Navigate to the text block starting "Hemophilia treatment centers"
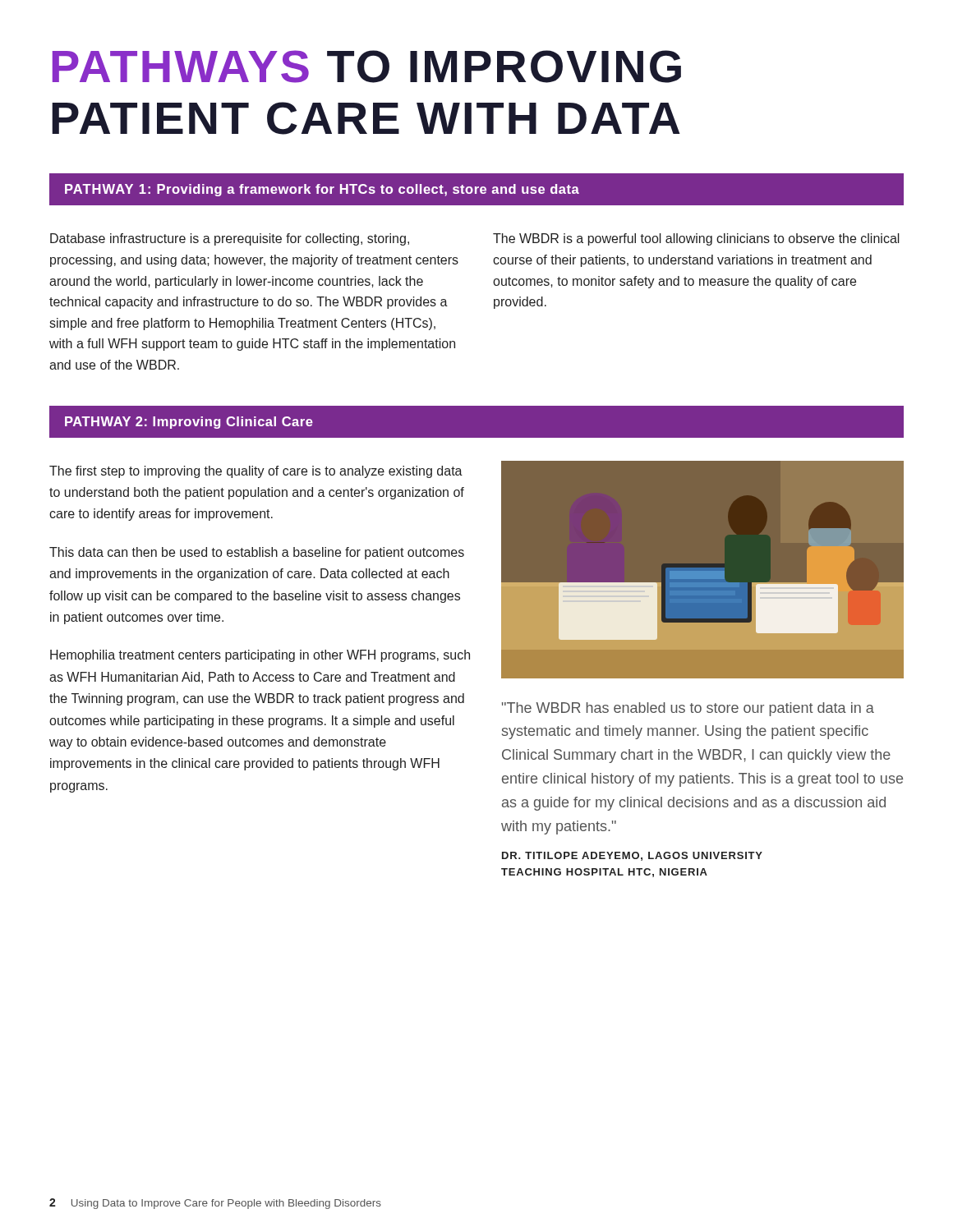Screen dimensions: 1232x953 click(x=260, y=720)
